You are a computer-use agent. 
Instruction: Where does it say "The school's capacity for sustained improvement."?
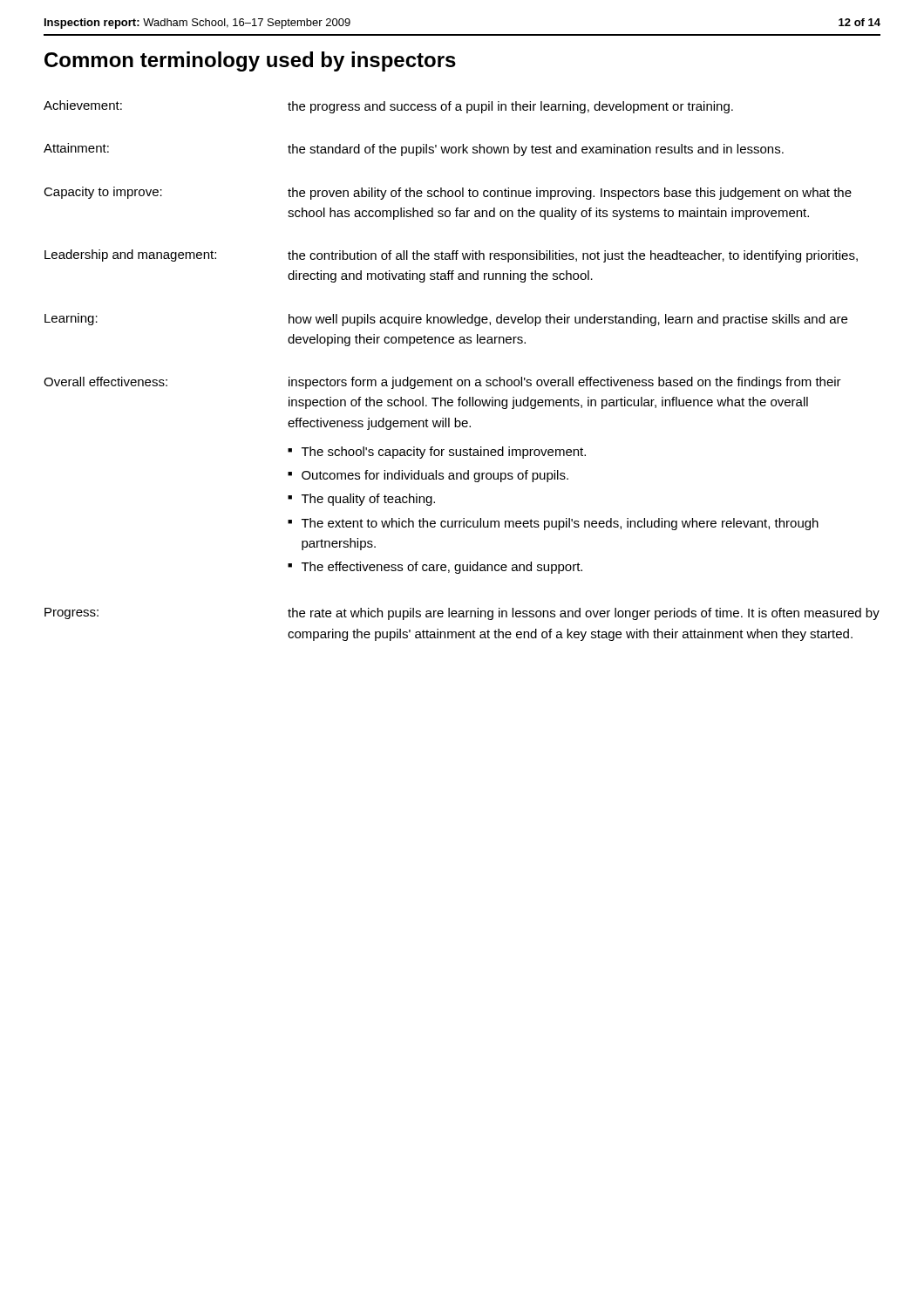(444, 451)
